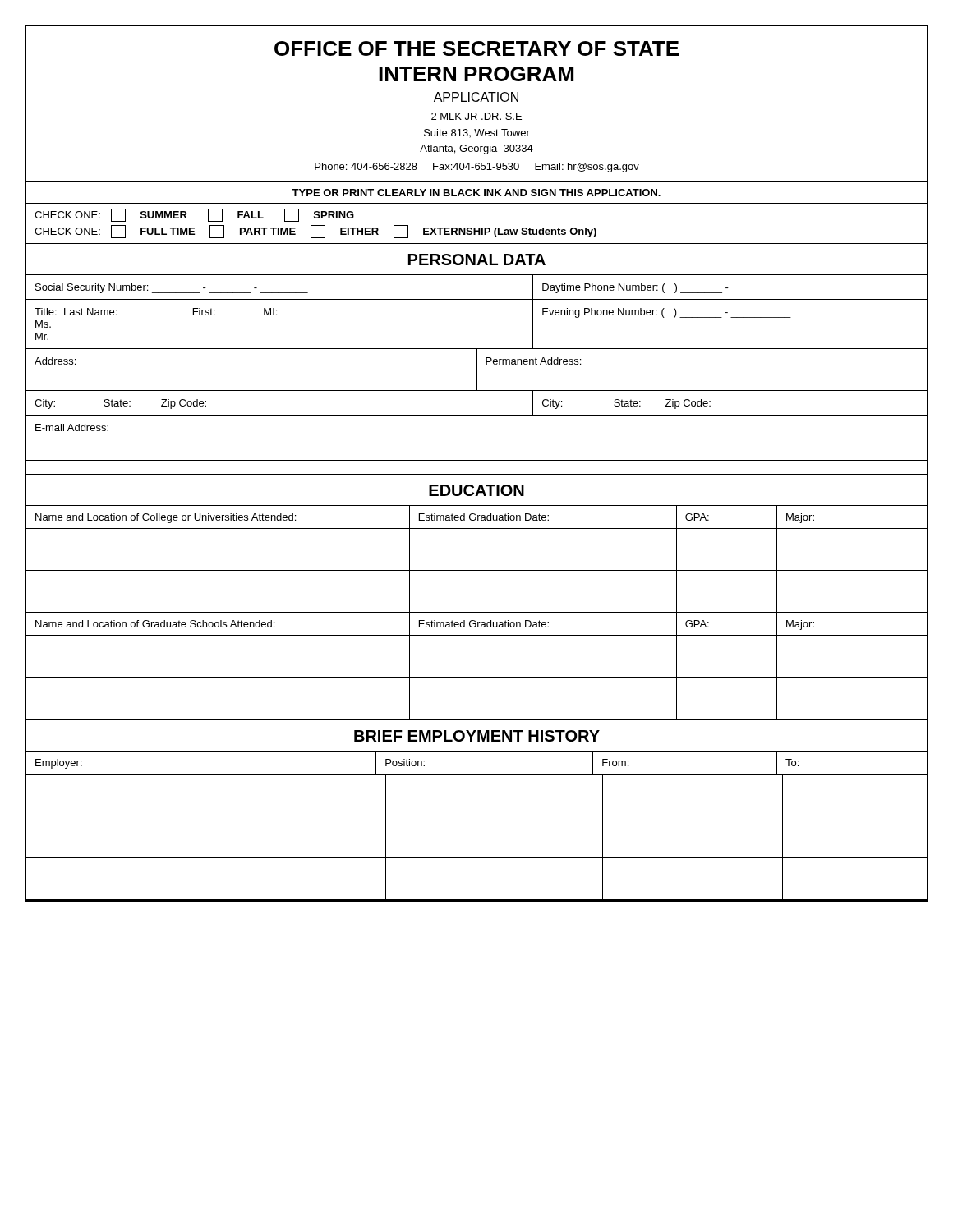The image size is (953, 1232).
Task: Navigate to the text starting "CHECK ONE: SUMMER FALL SPRING CHECK"
Action: click(476, 223)
